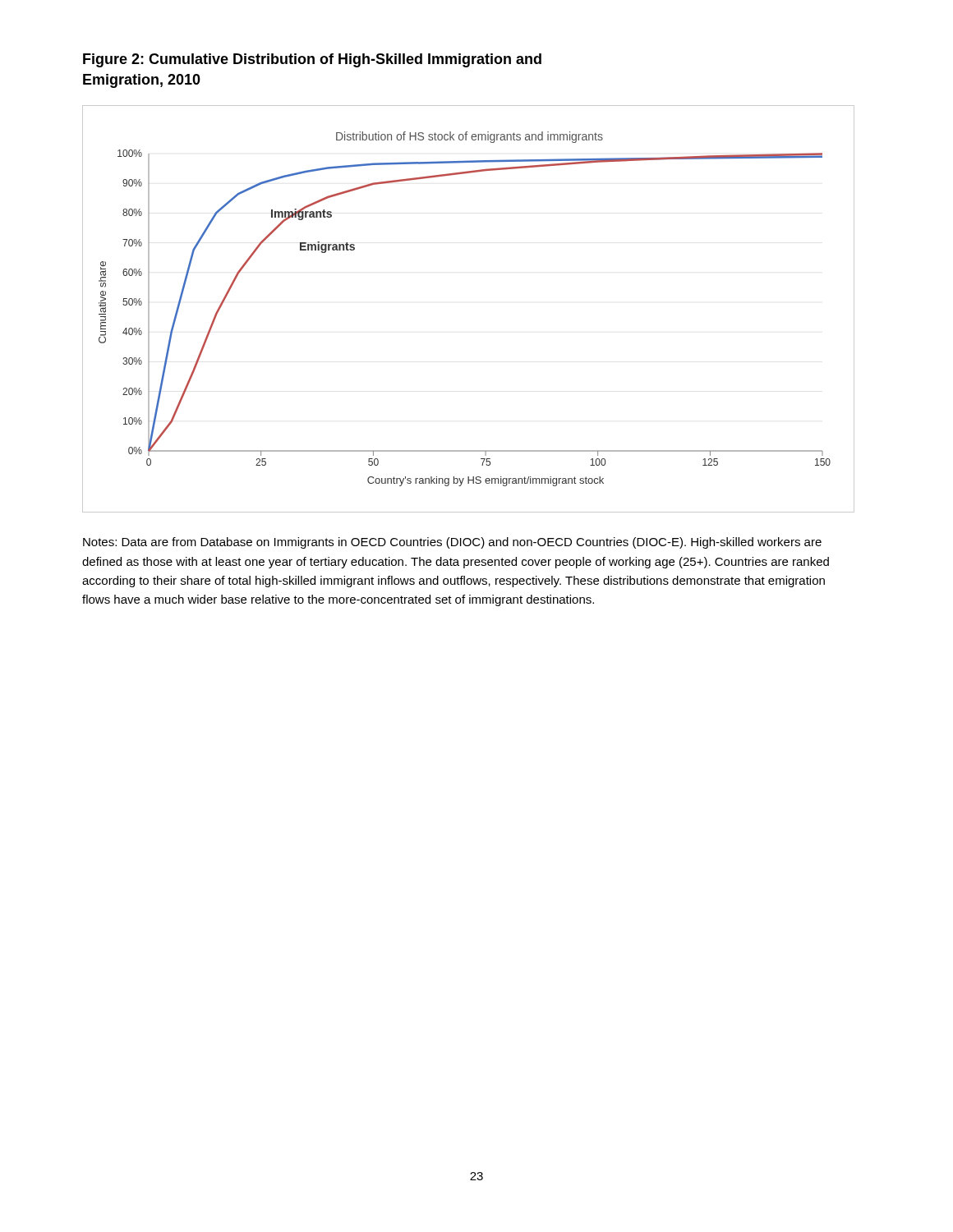
Task: Point to the text starting "Notes: Data are from Database"
Action: 456,571
